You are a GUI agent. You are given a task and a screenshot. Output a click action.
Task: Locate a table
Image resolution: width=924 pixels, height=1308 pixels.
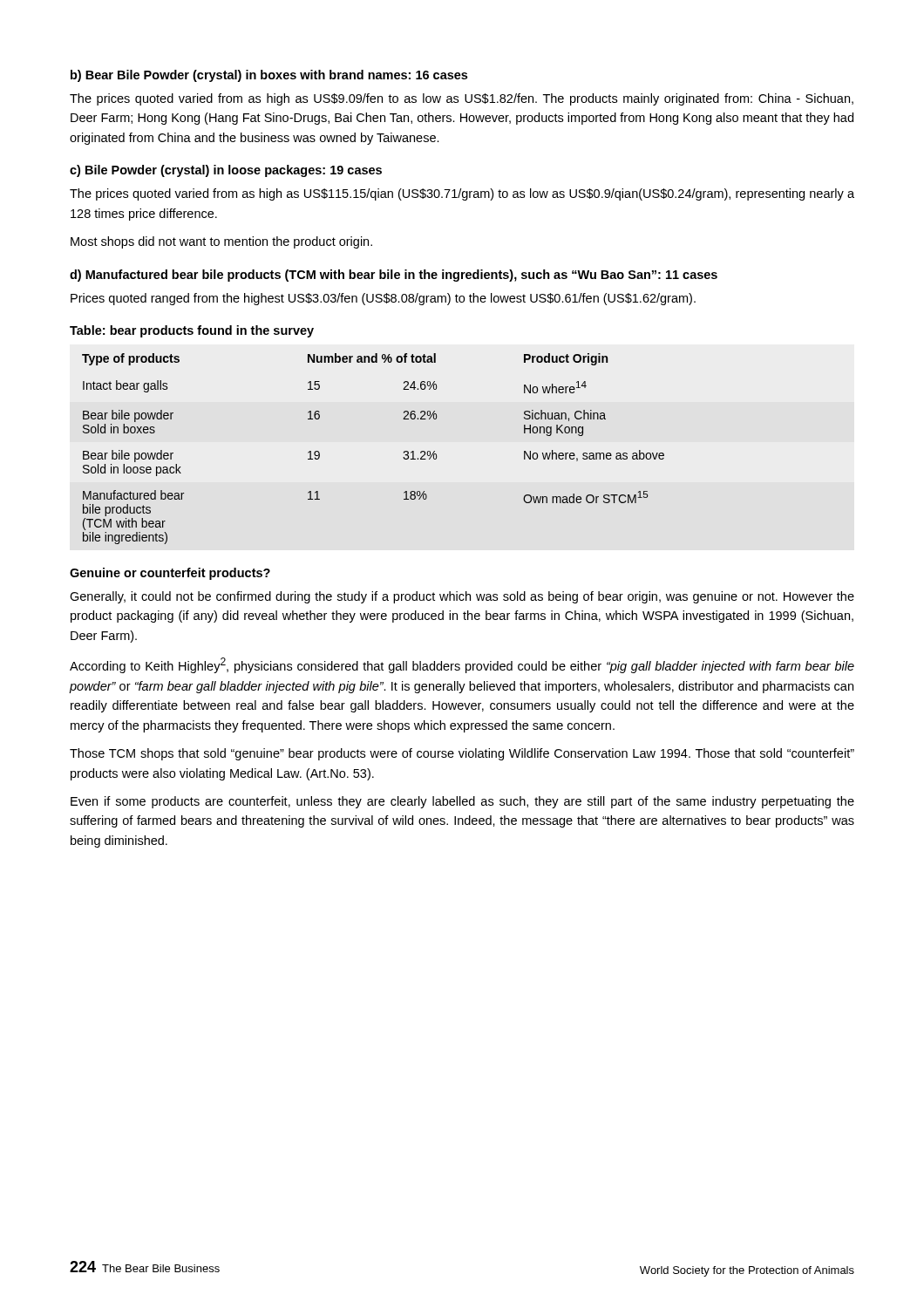pos(462,447)
